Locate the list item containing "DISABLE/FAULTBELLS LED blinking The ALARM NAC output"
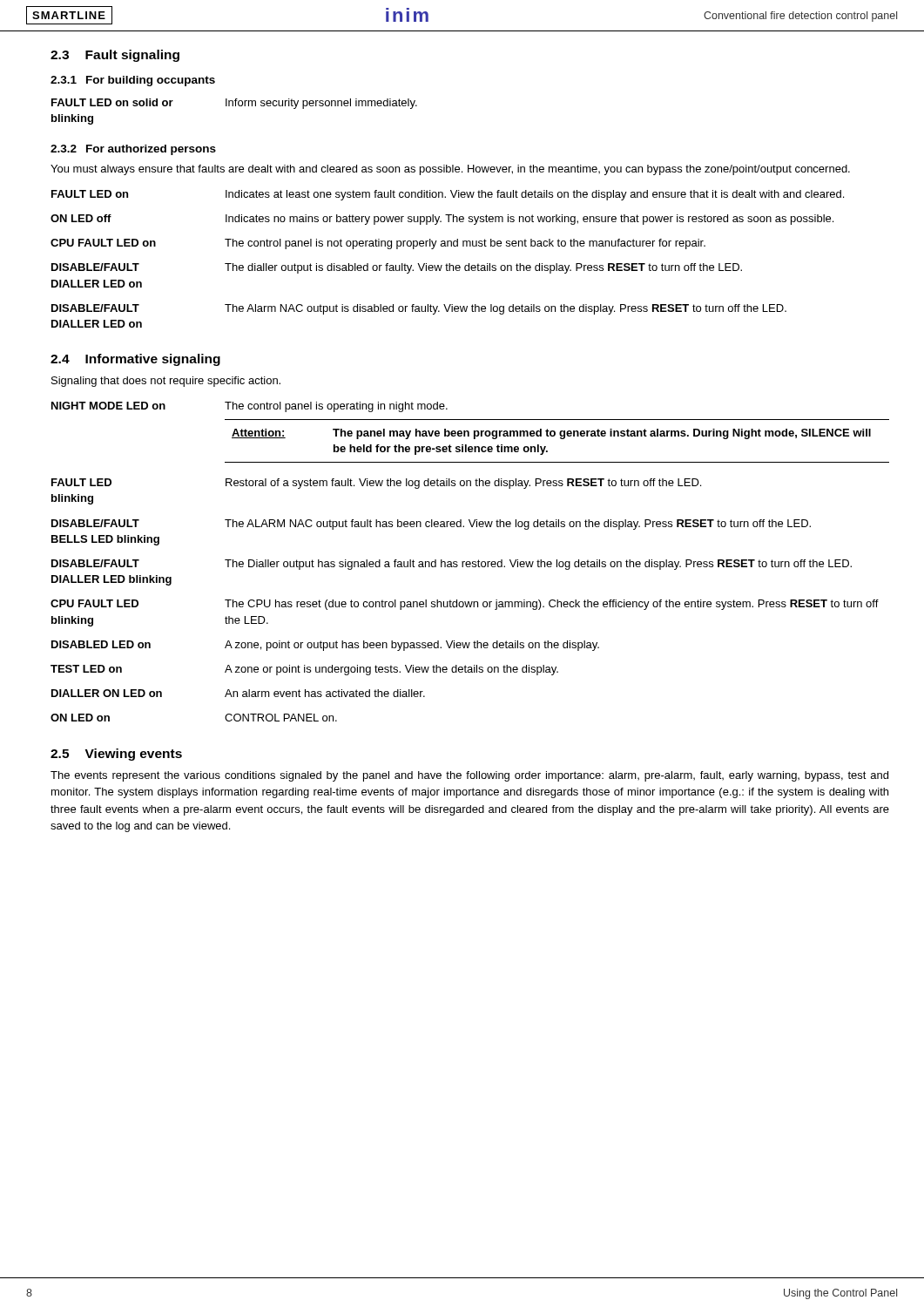This screenshot has height=1307, width=924. click(x=470, y=531)
